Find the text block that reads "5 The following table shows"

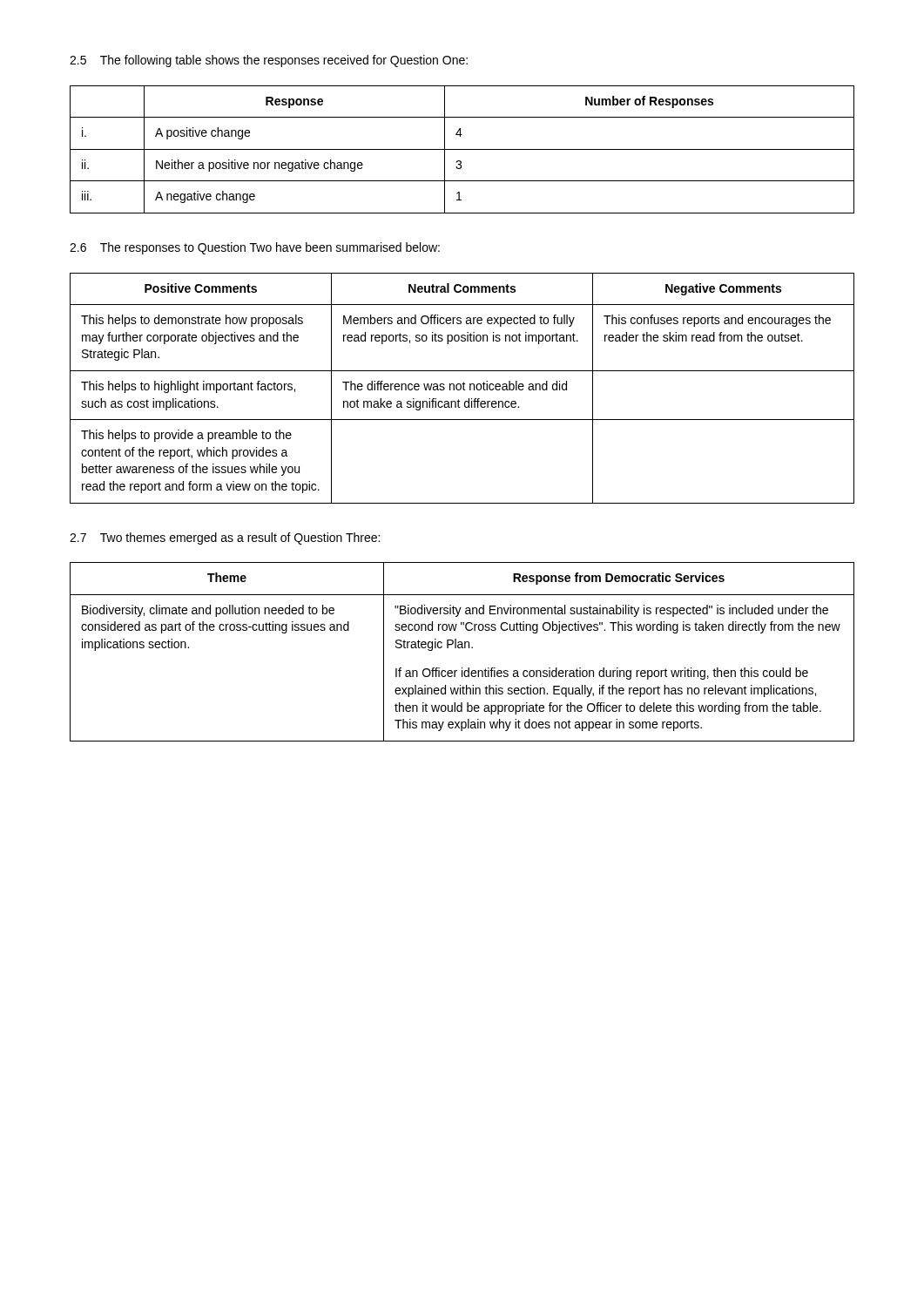coord(269,60)
